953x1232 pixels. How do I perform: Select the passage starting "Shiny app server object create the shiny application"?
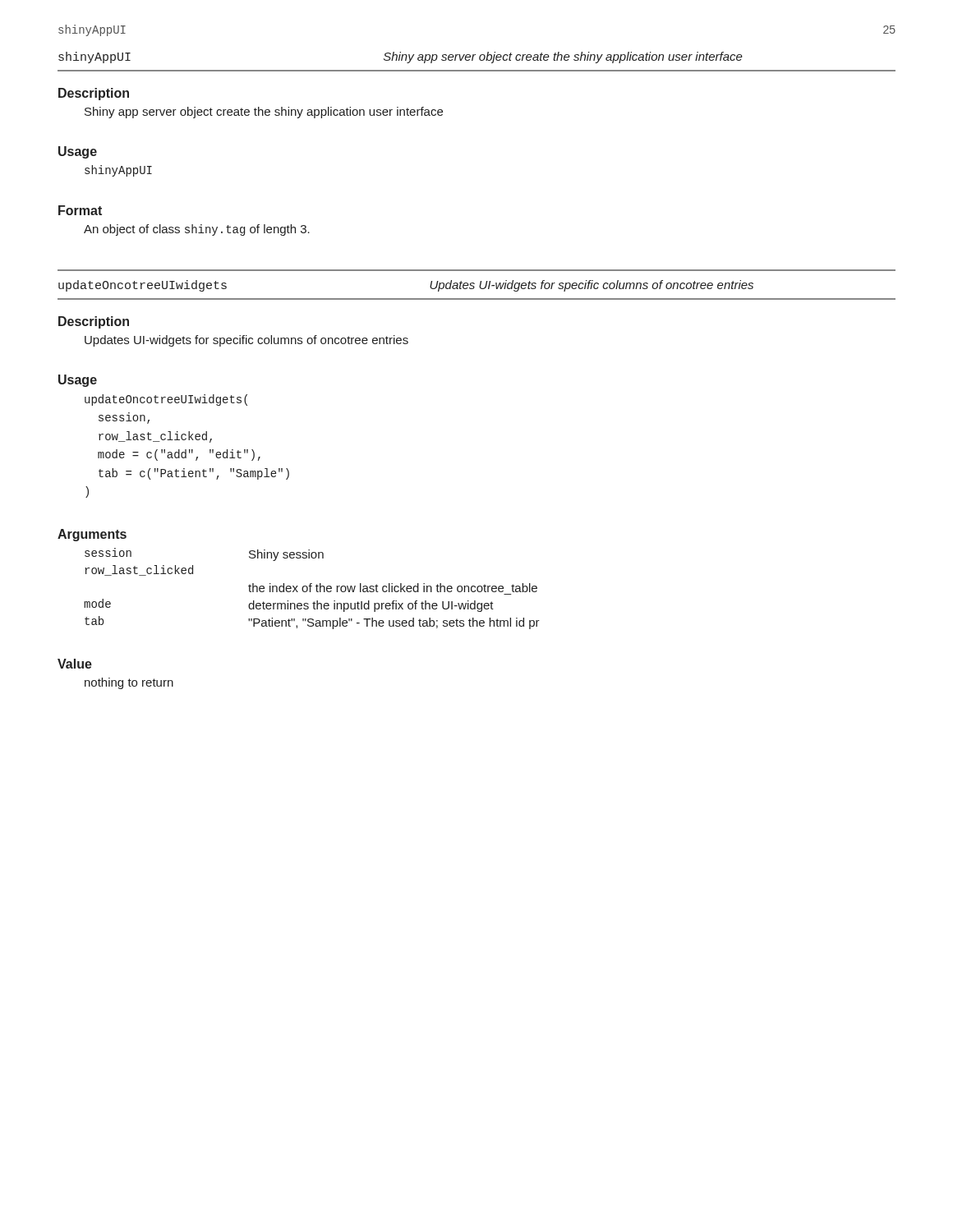(x=264, y=111)
